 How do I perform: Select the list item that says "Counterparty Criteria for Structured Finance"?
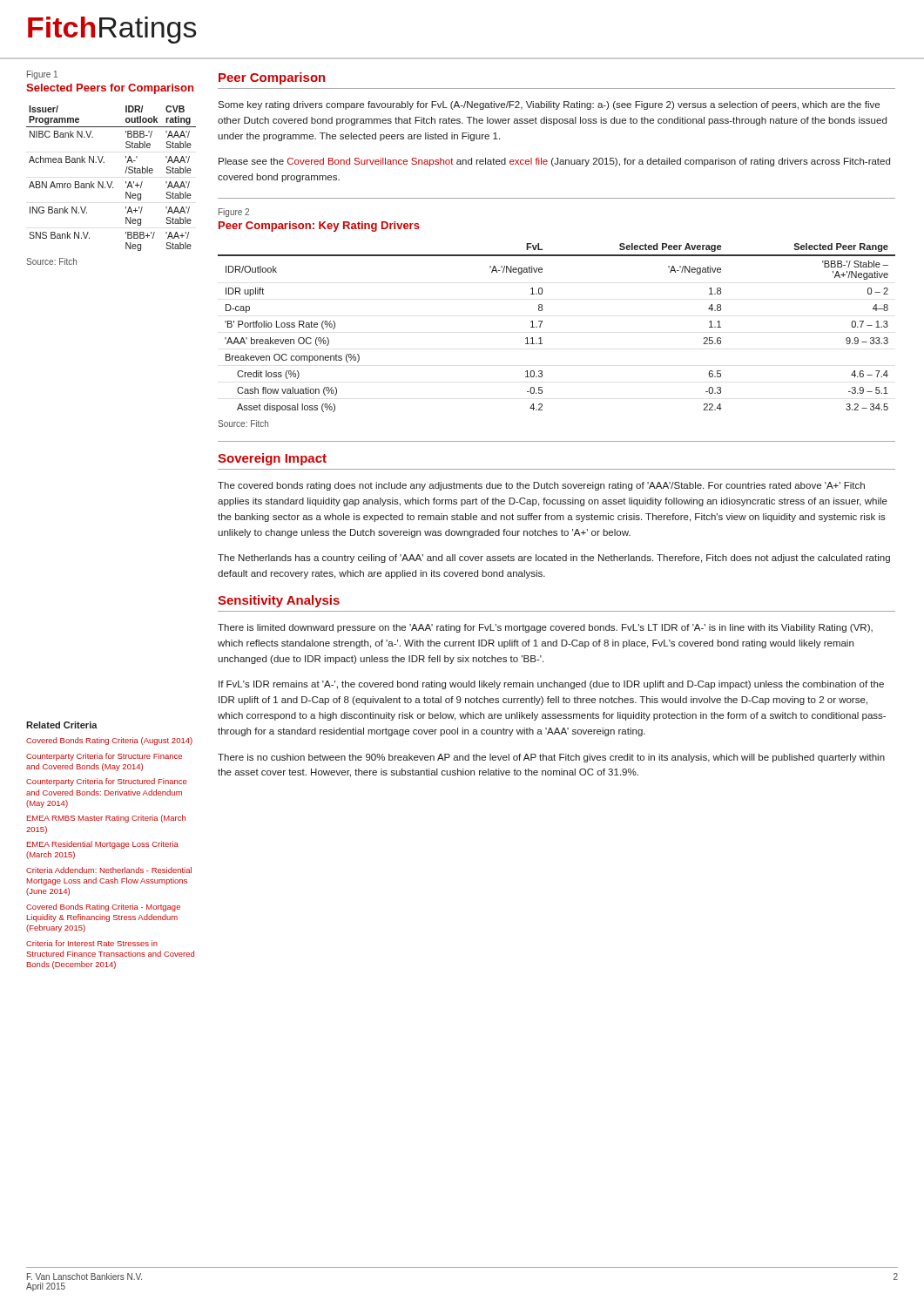pos(111,793)
